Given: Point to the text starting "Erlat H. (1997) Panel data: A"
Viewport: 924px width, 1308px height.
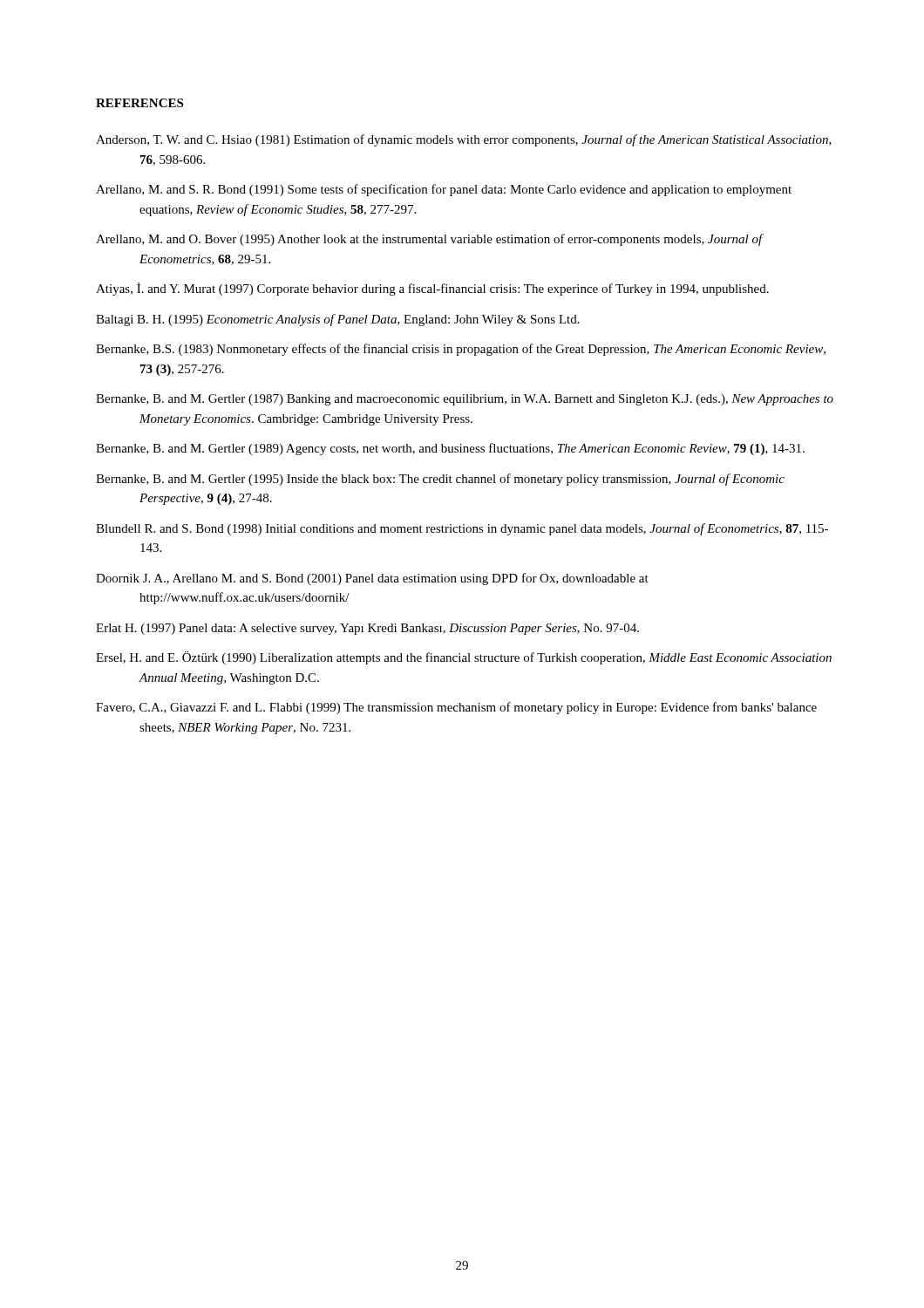Looking at the screenshot, I should [368, 627].
